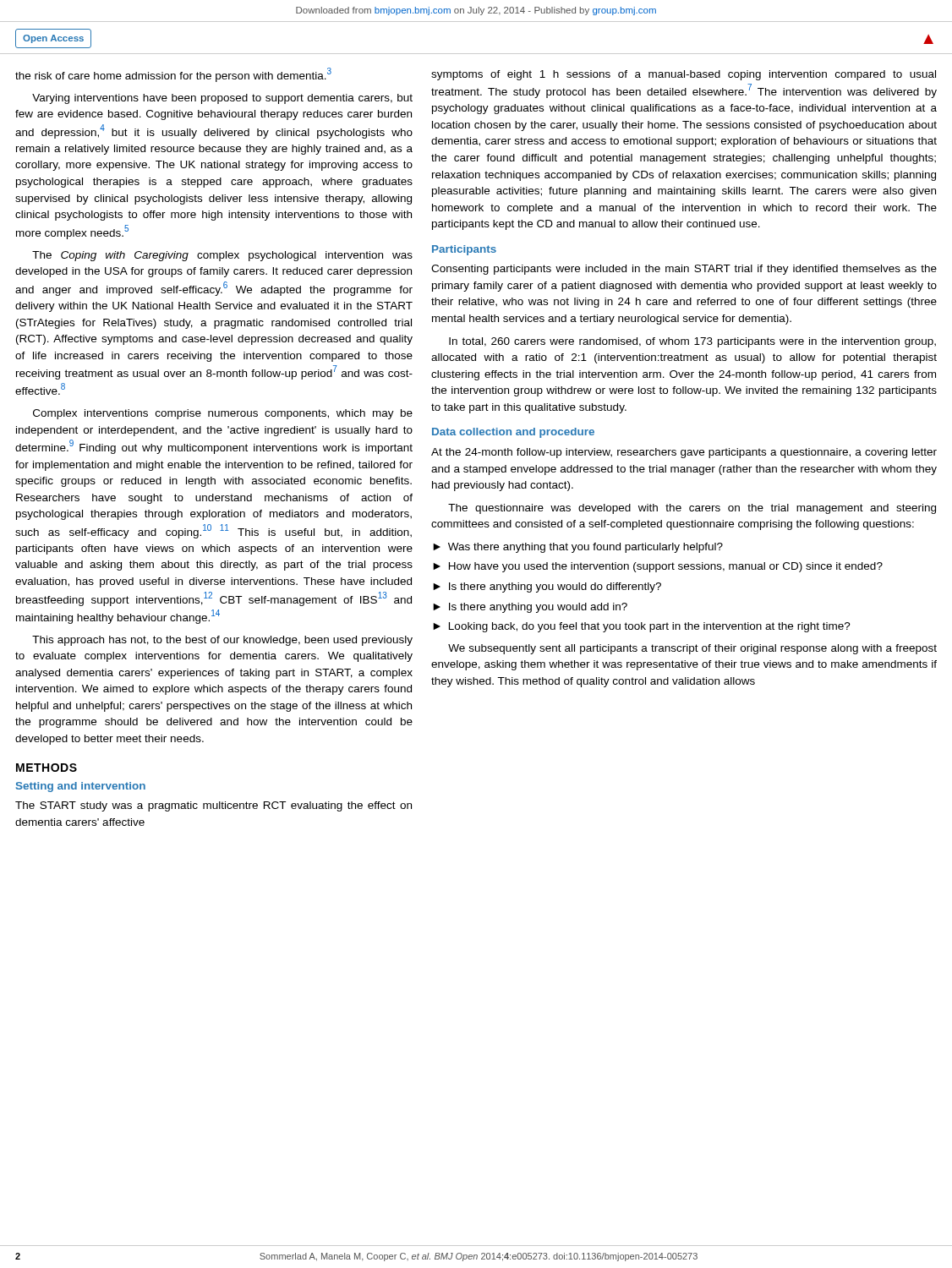Point to the text block starting "The Coping with Caregiving complex psychological intervention was"

[x=214, y=323]
